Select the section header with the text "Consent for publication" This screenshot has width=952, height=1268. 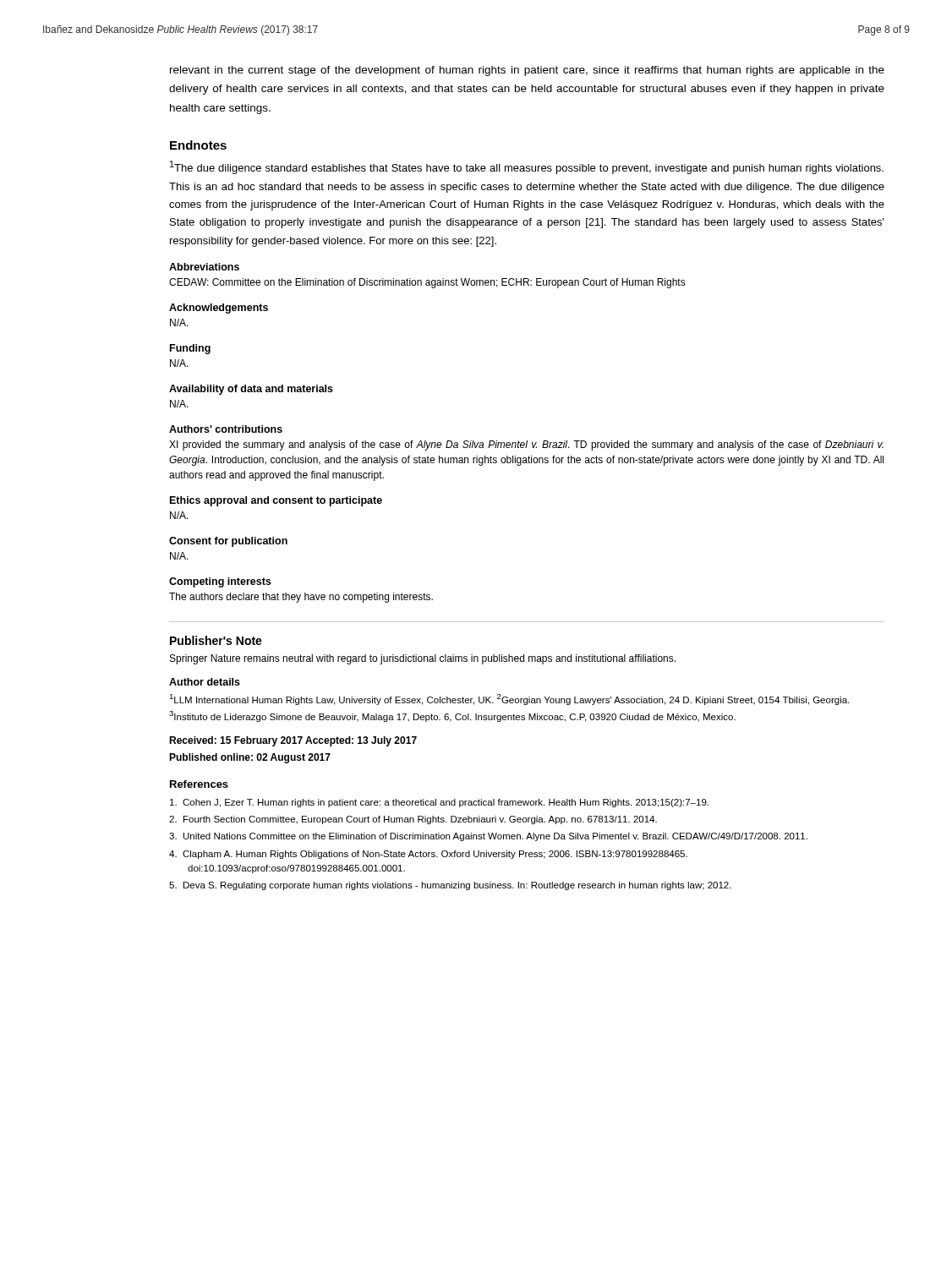click(228, 541)
